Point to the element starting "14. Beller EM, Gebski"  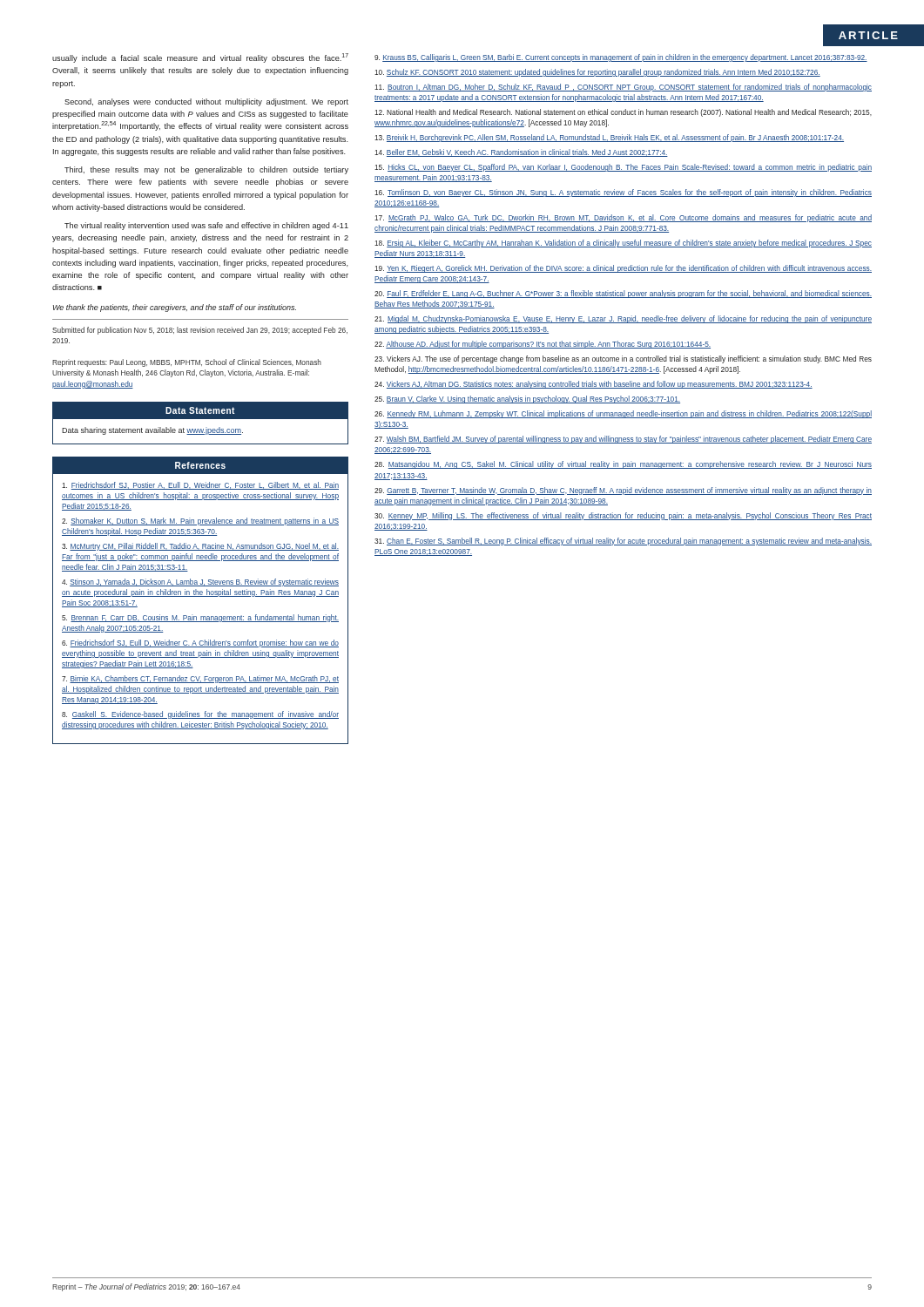(x=521, y=153)
